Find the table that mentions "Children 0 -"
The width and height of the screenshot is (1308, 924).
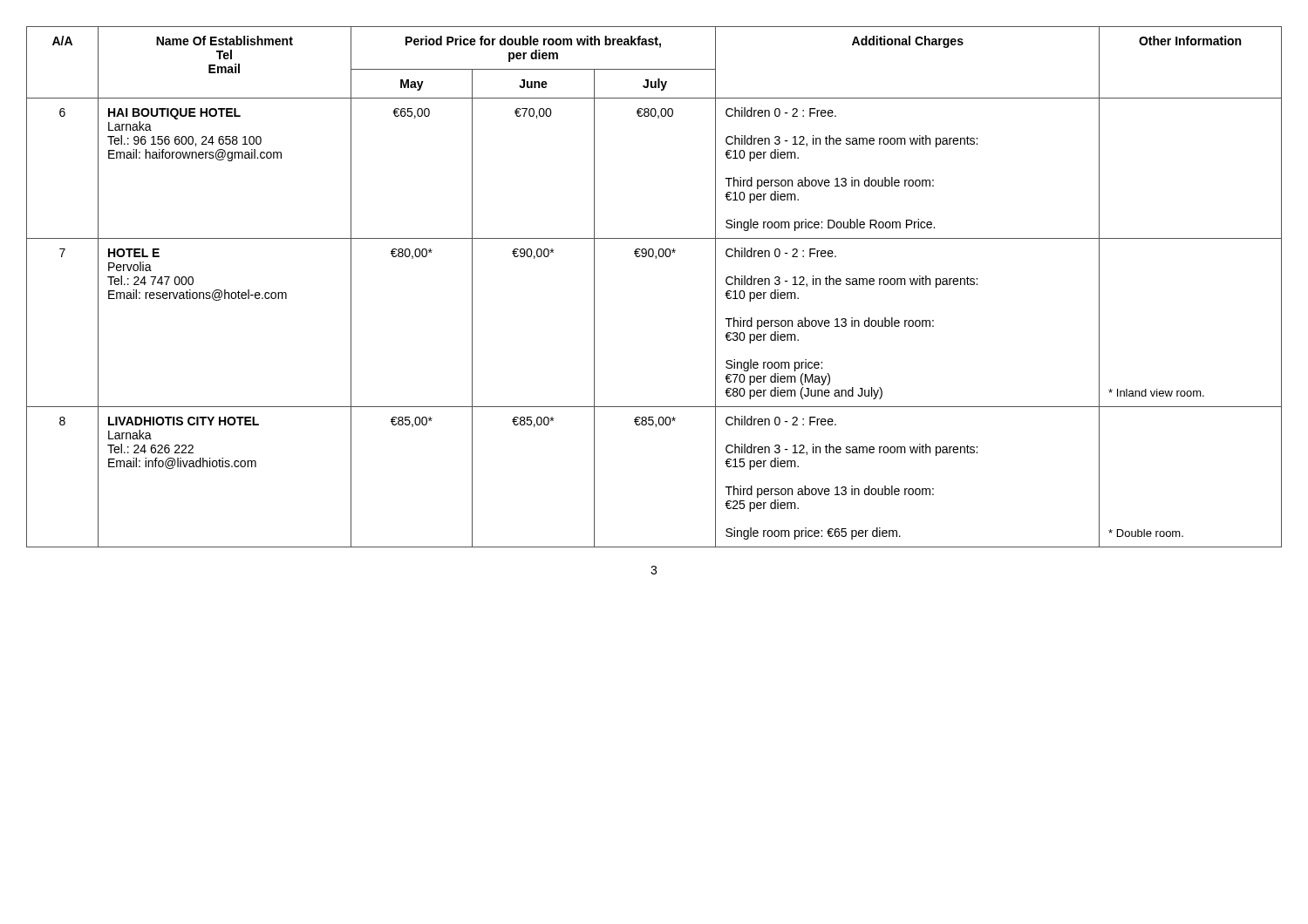[x=654, y=287]
